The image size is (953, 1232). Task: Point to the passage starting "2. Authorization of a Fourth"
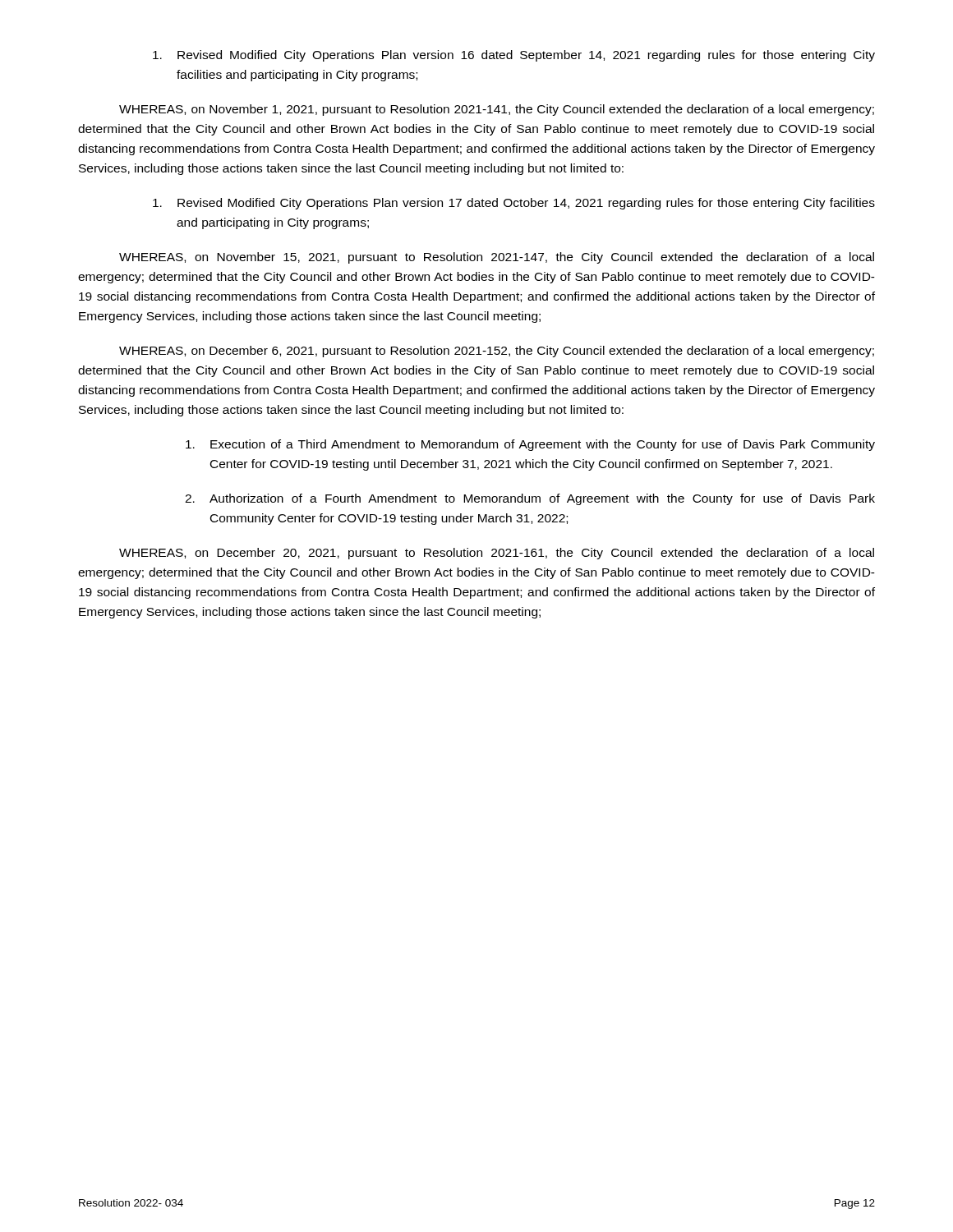pyautogui.click(x=530, y=509)
